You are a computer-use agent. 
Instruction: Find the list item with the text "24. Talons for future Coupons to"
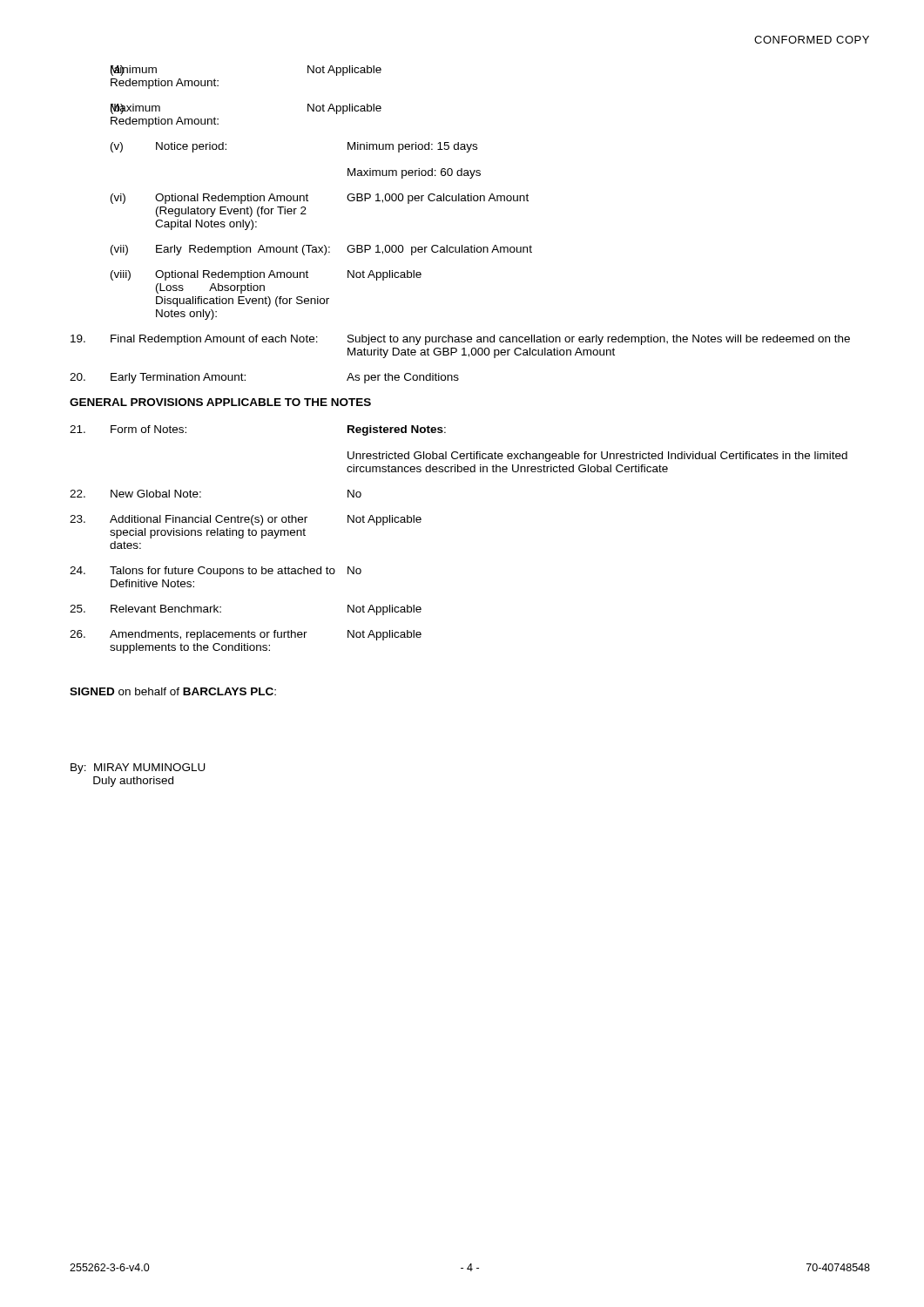[216, 572]
